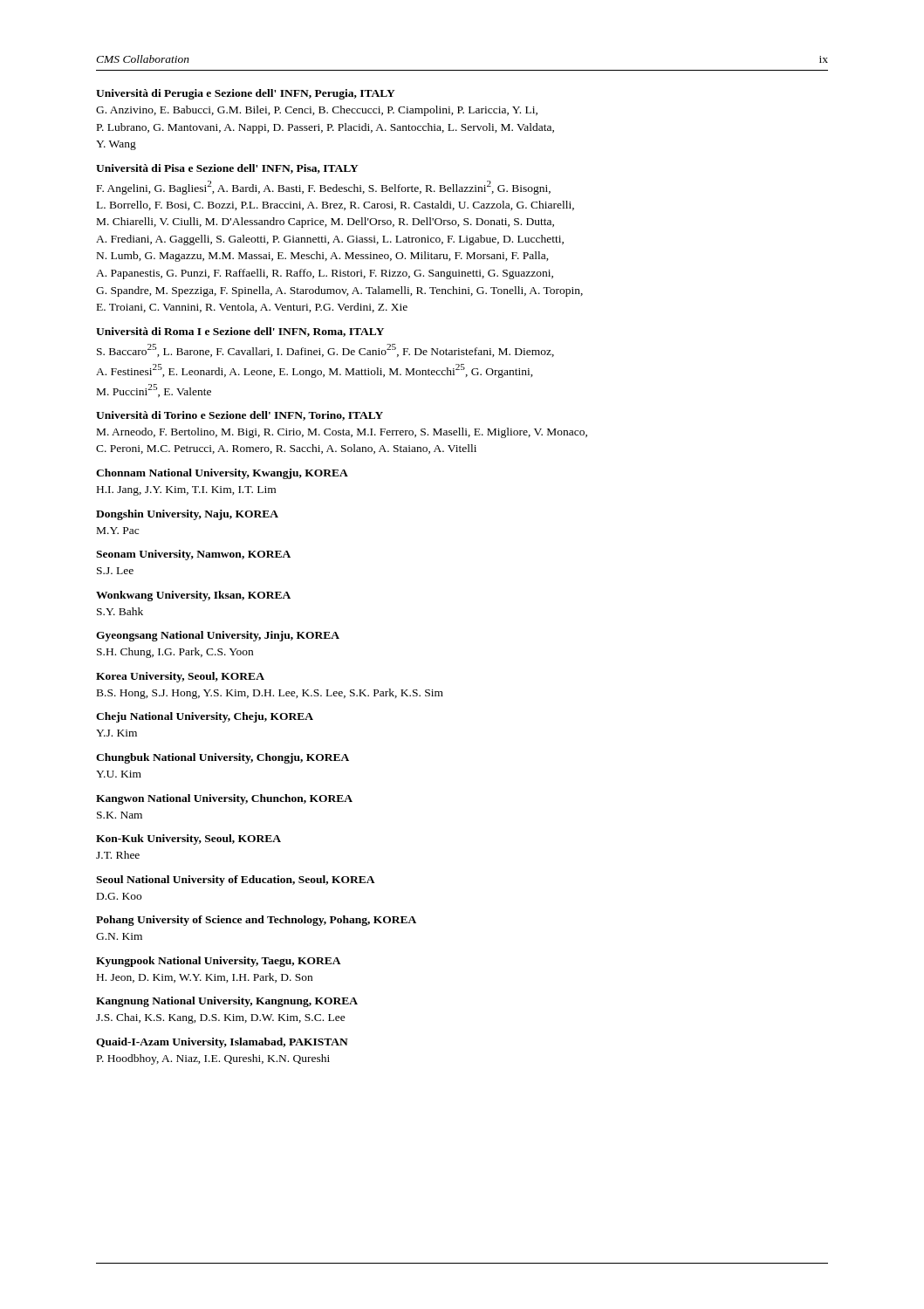
Task: Click where it says "Kyungpook National University, Taegu, KOREA"
Action: (218, 960)
